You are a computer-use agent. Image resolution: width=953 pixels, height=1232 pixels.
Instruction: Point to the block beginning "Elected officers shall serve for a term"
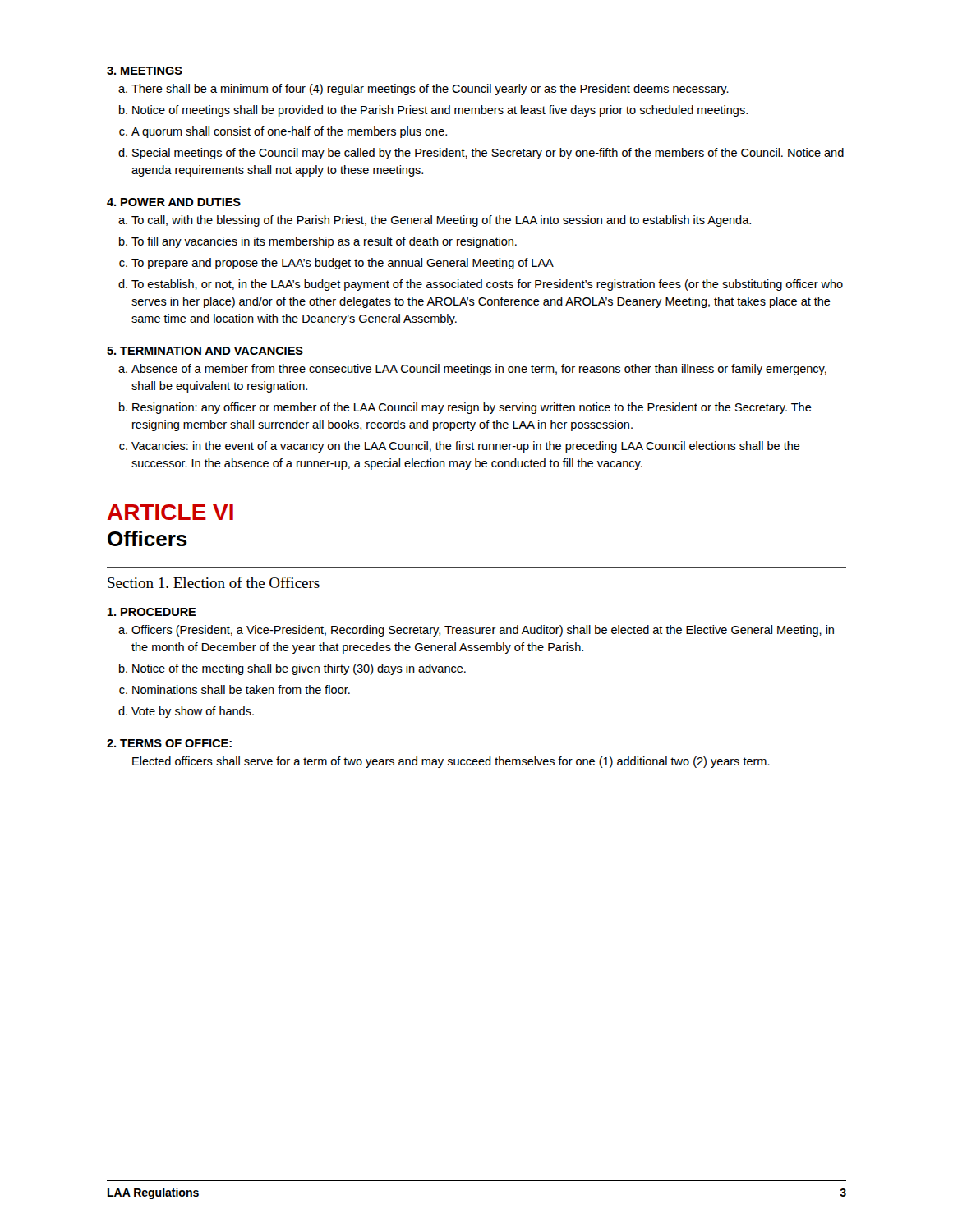click(451, 761)
